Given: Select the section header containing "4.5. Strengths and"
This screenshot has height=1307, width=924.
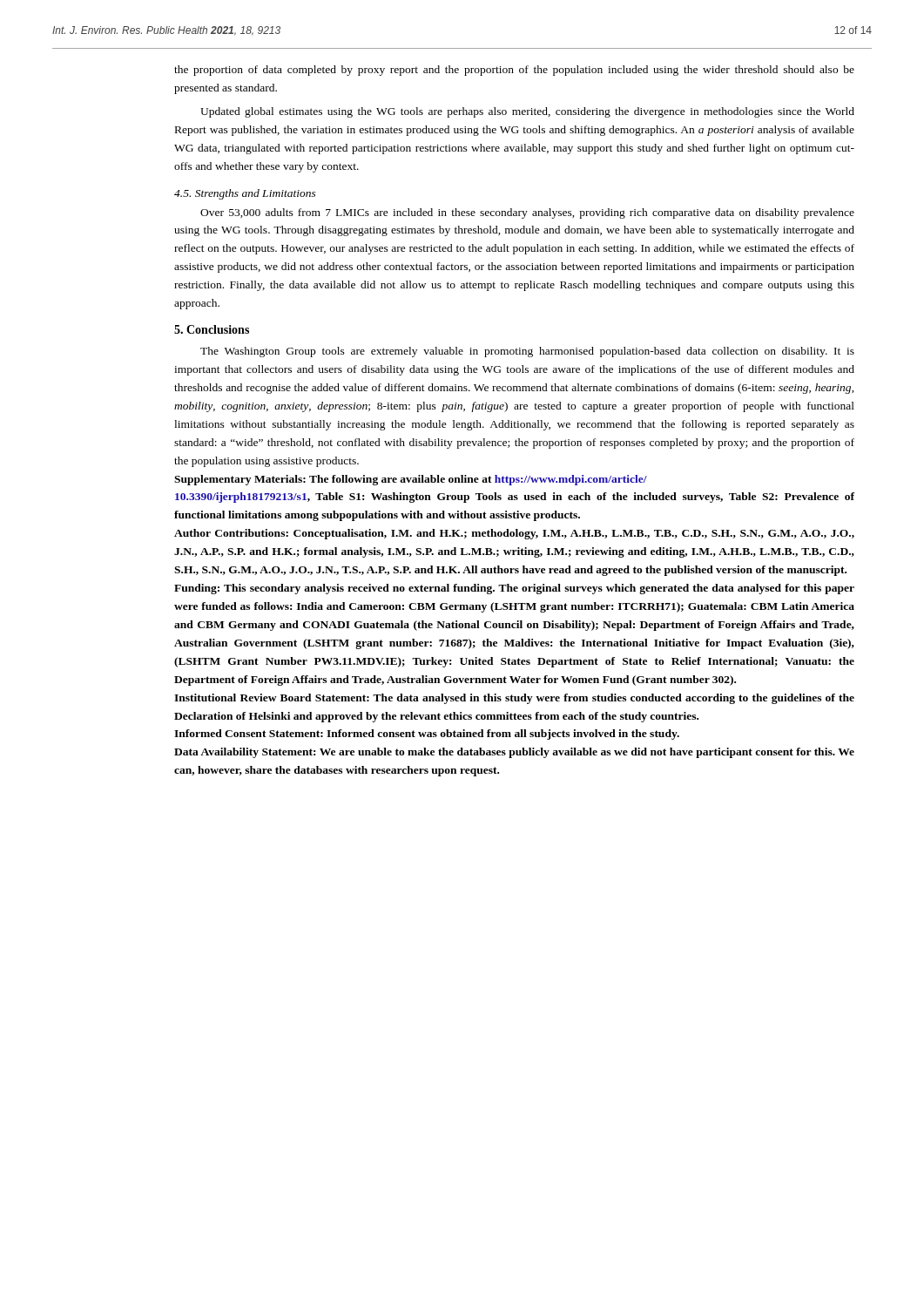Looking at the screenshot, I should (245, 193).
